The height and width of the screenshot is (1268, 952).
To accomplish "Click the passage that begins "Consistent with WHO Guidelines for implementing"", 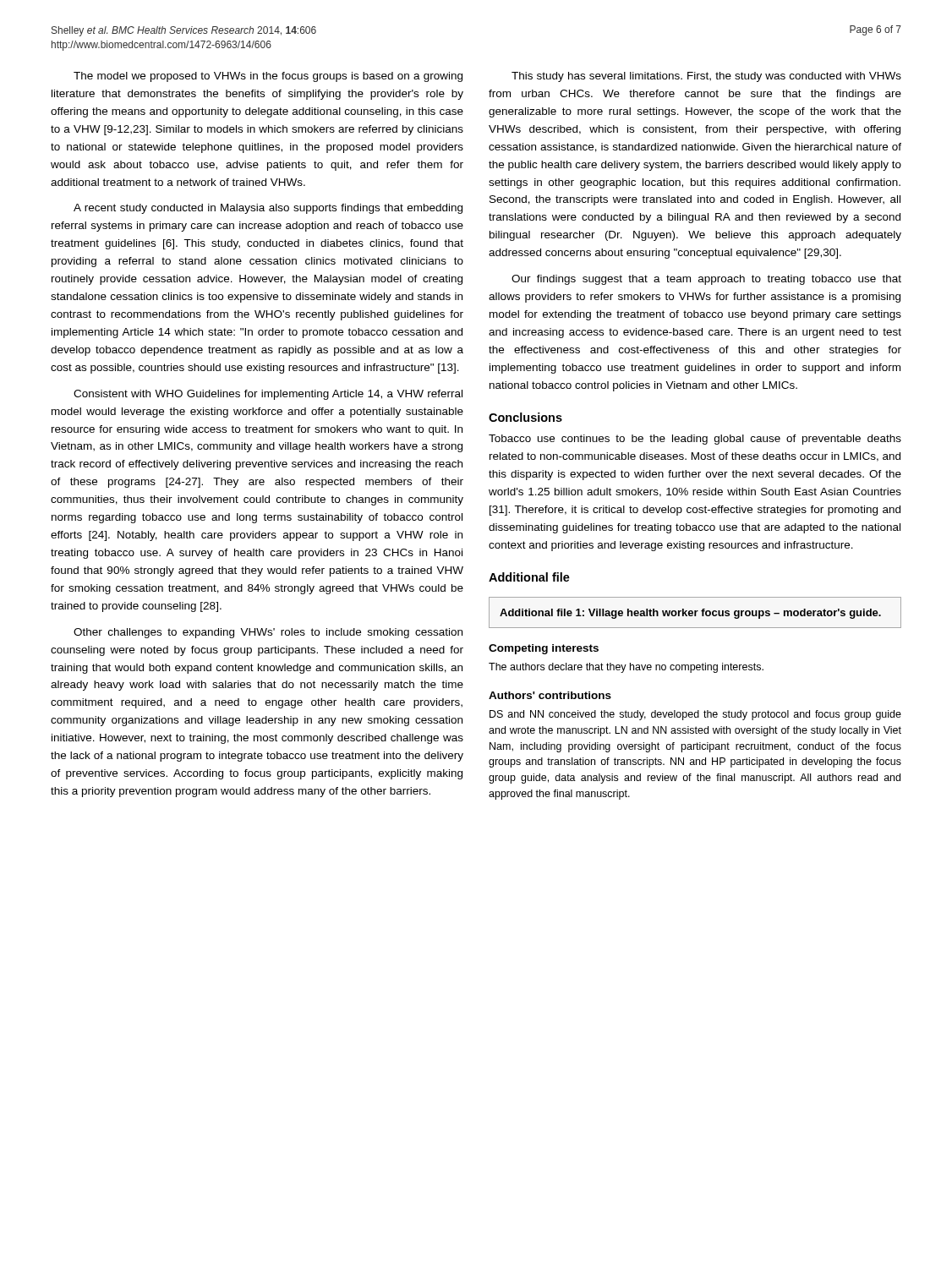I will click(257, 500).
